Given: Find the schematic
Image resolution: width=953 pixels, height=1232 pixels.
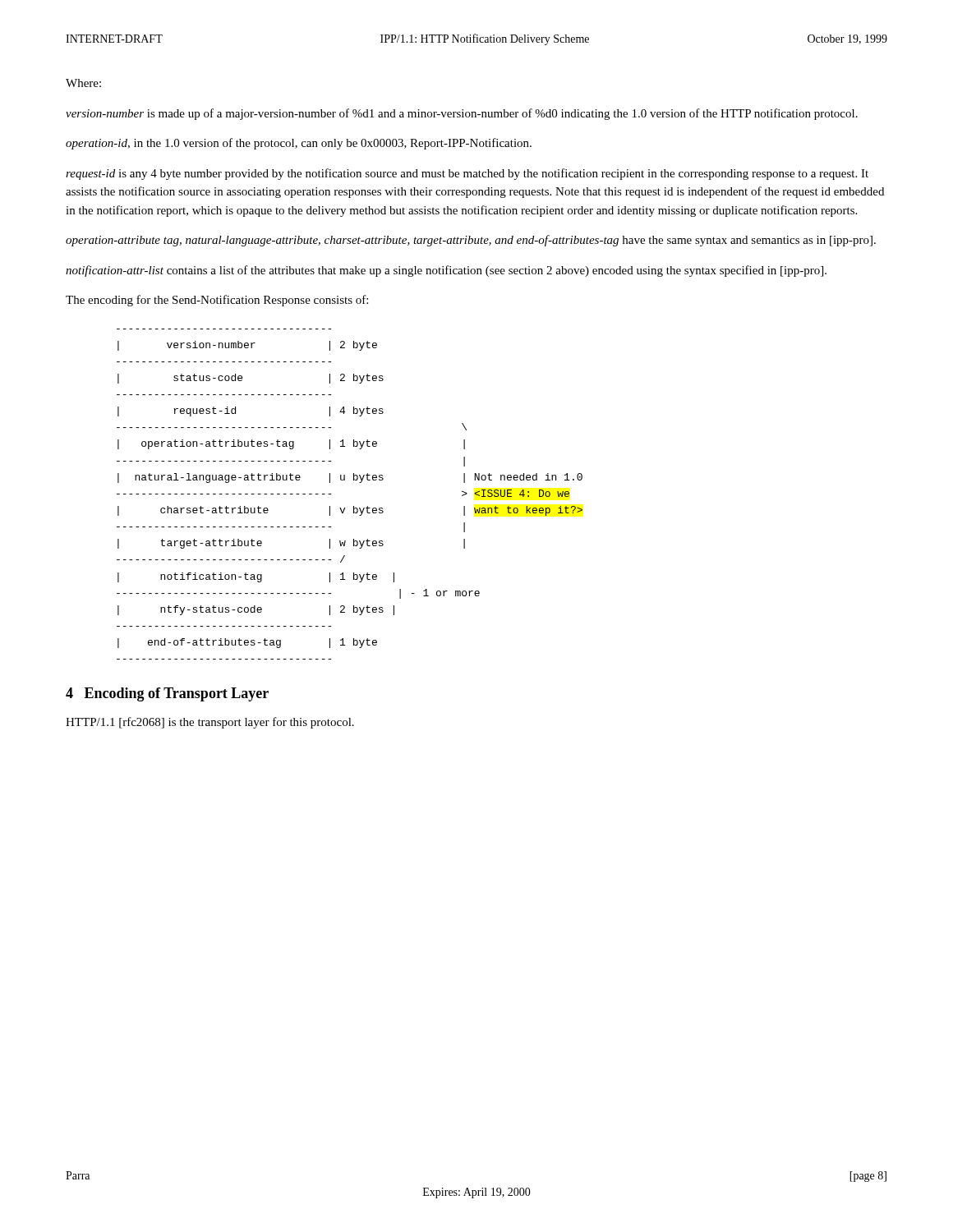Looking at the screenshot, I should [x=501, y=494].
